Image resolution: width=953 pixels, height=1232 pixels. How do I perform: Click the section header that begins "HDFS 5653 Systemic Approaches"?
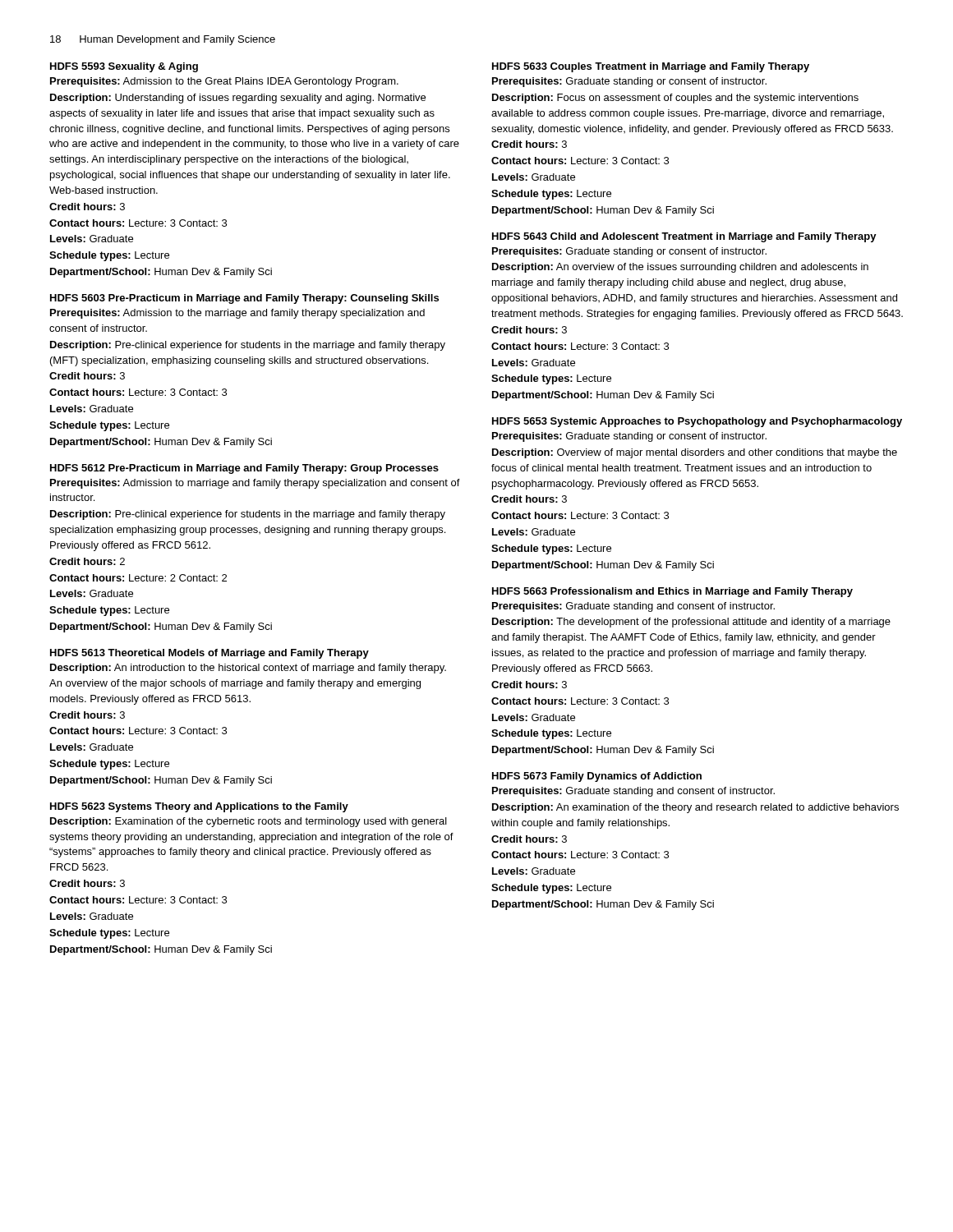(x=698, y=494)
